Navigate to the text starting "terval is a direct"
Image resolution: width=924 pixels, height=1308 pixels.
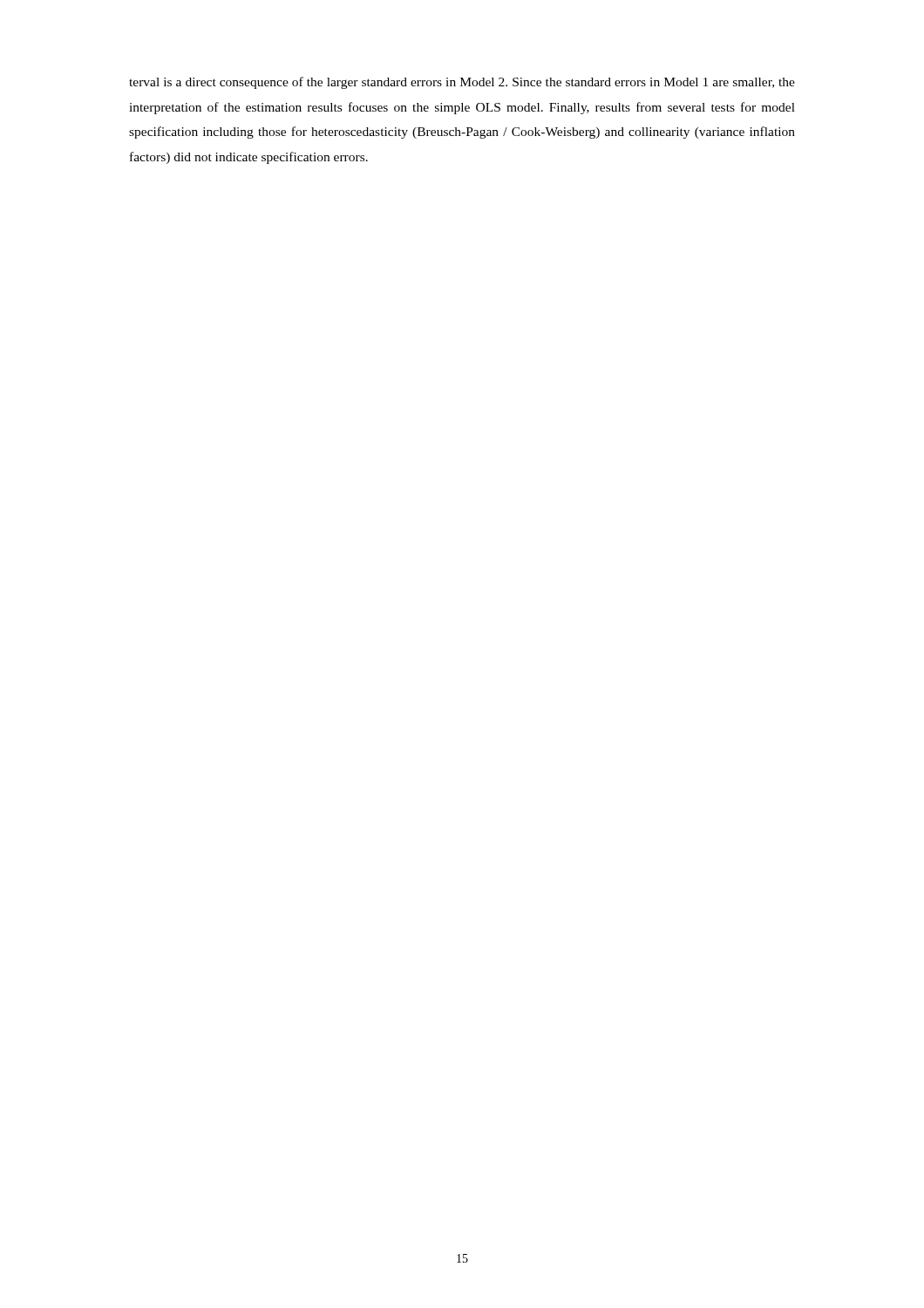click(x=462, y=119)
